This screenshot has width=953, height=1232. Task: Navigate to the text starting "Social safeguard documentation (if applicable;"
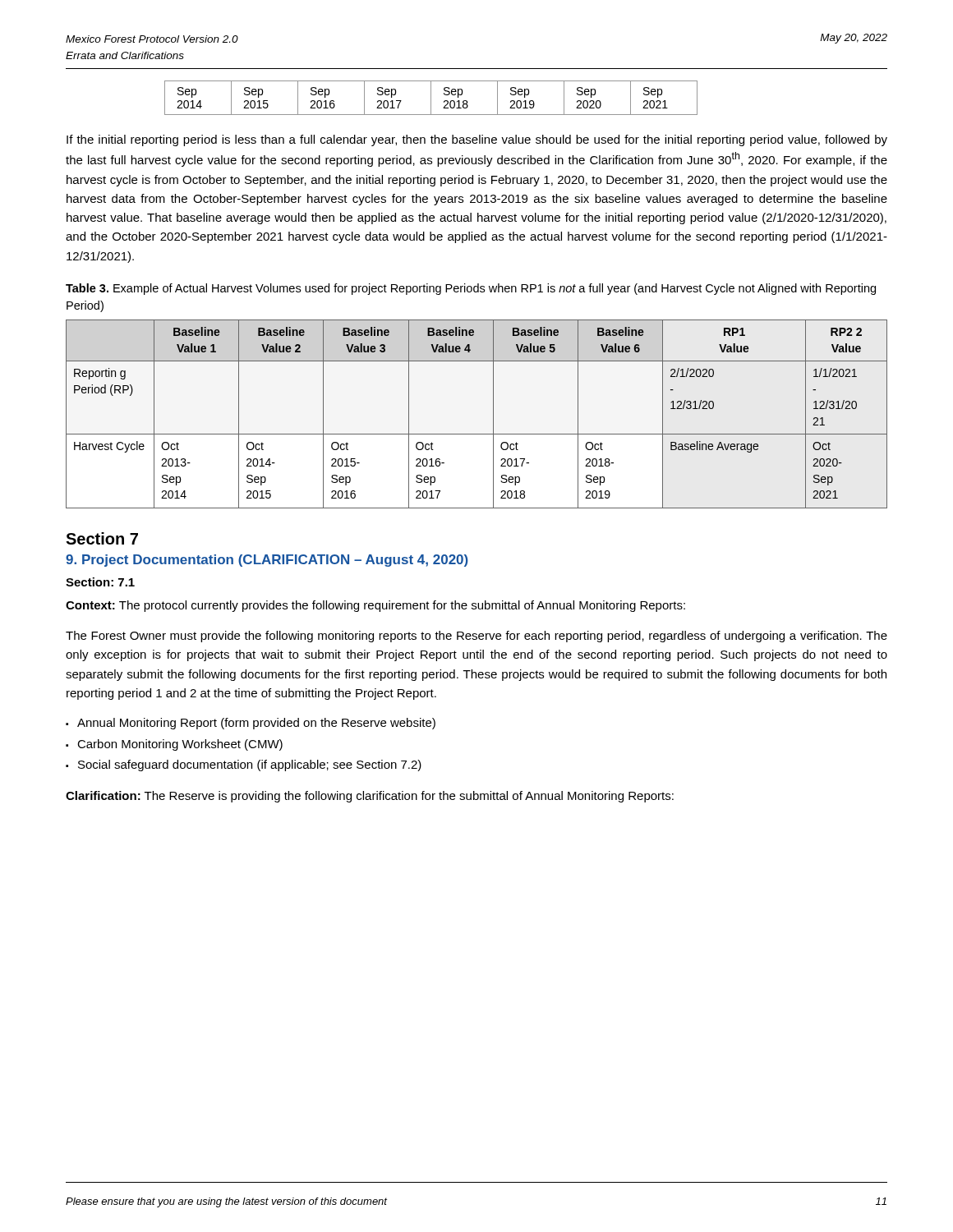point(249,764)
